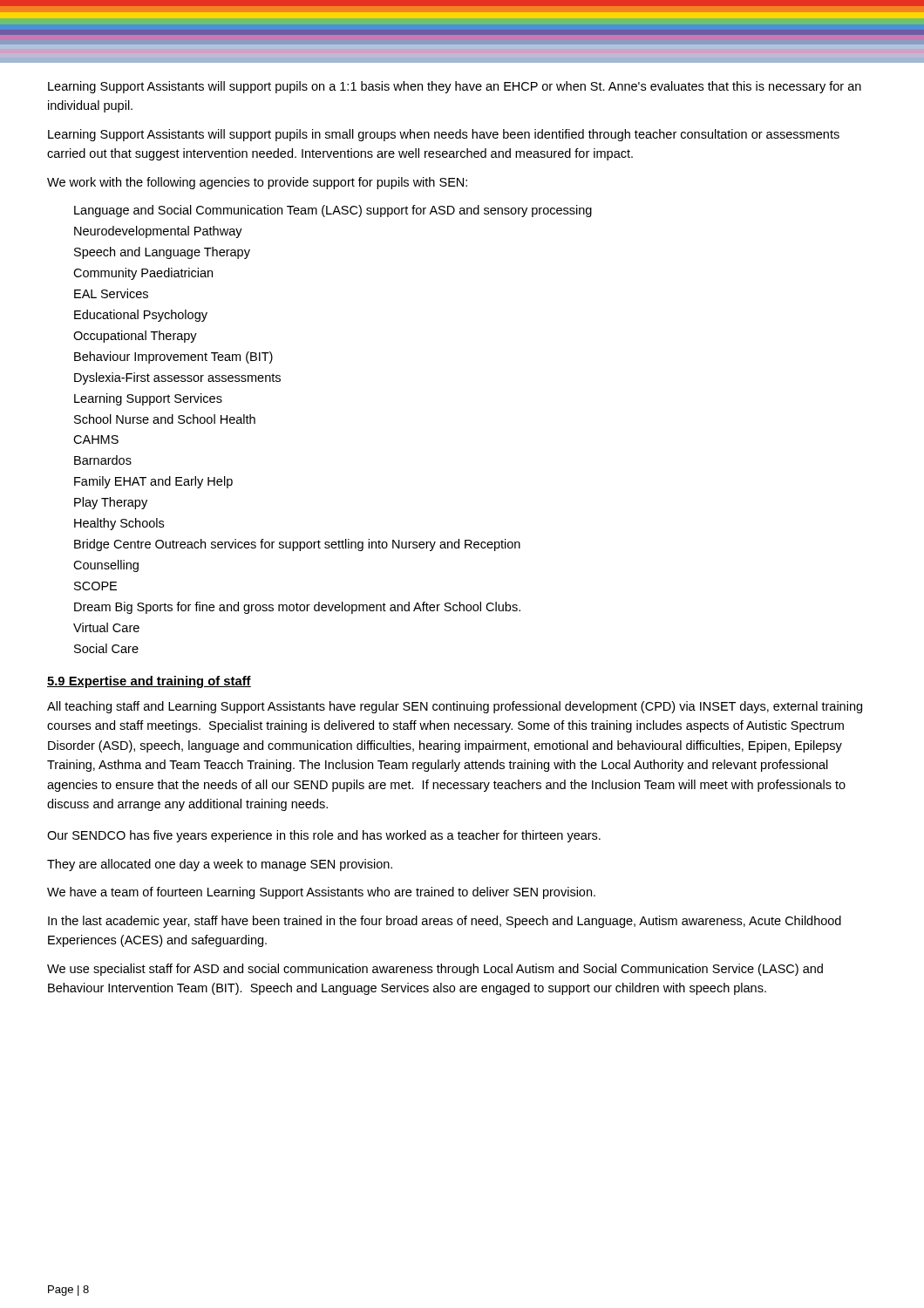This screenshot has width=924, height=1308.
Task: Where is the passage that starts "Language and Social Communication Team"?
Action: (x=333, y=210)
